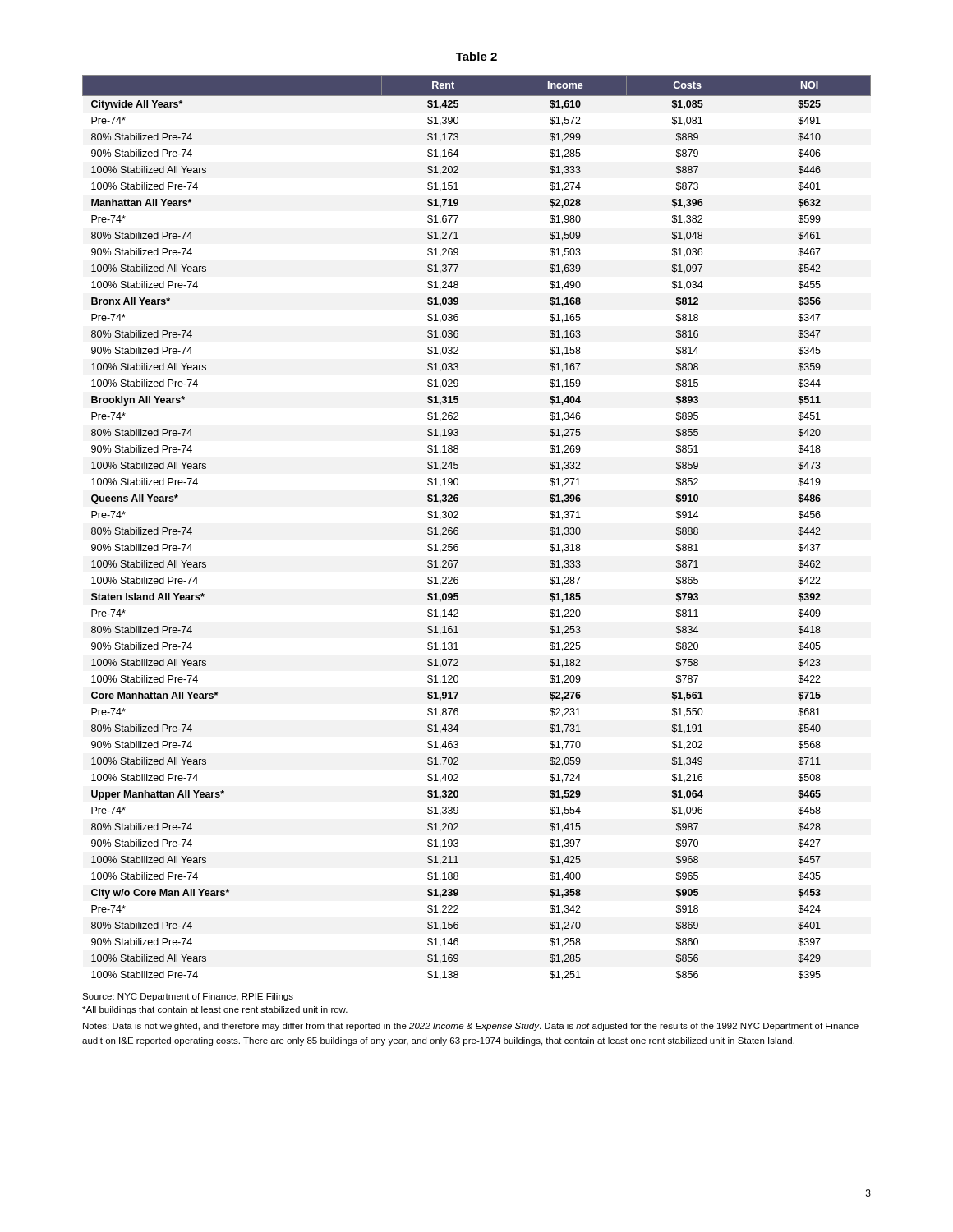Select the title that says "Table 2"
This screenshot has height=1232, width=953.
pyautogui.click(x=476, y=56)
